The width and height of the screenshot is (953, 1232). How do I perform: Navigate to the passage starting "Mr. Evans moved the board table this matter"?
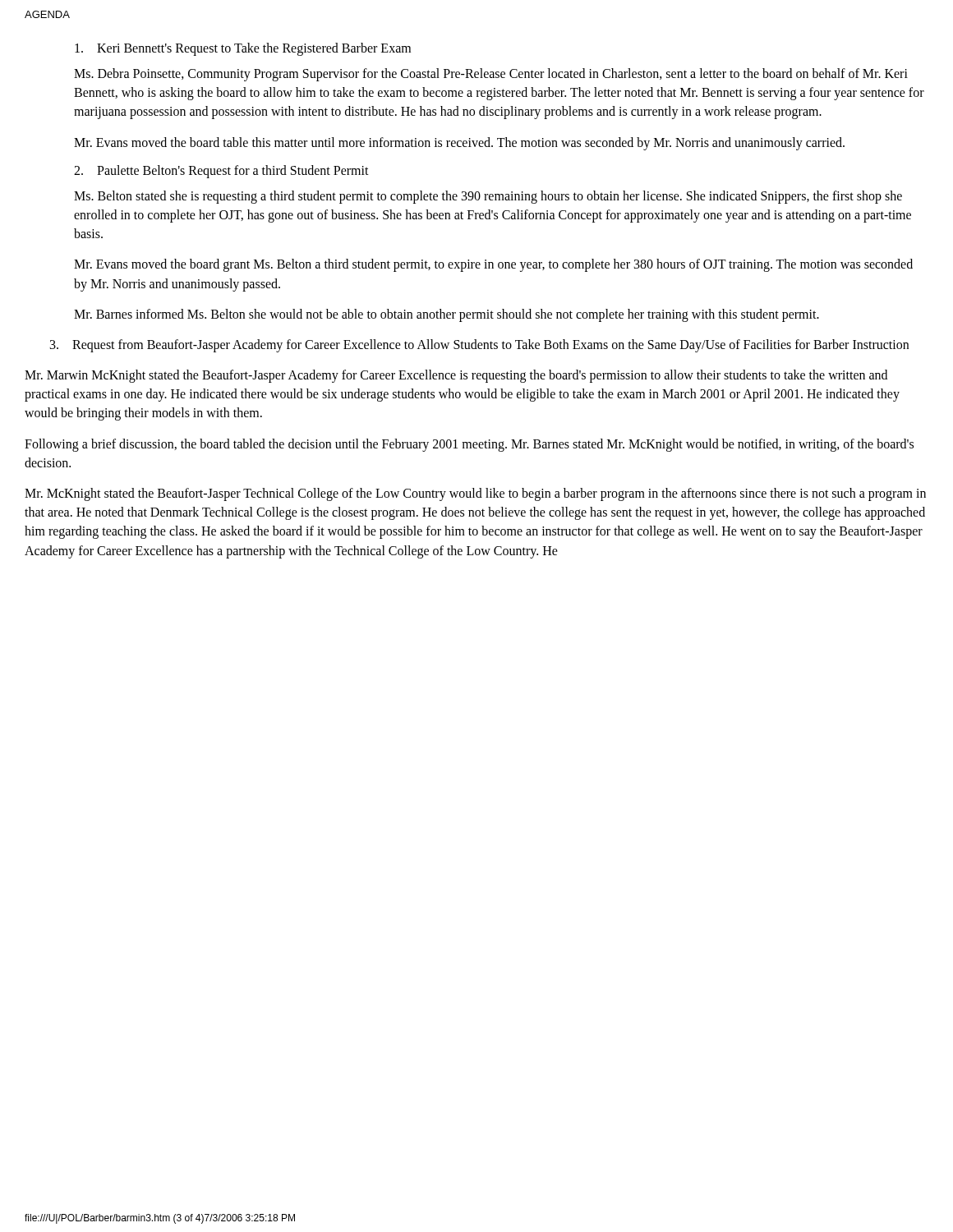coord(460,142)
